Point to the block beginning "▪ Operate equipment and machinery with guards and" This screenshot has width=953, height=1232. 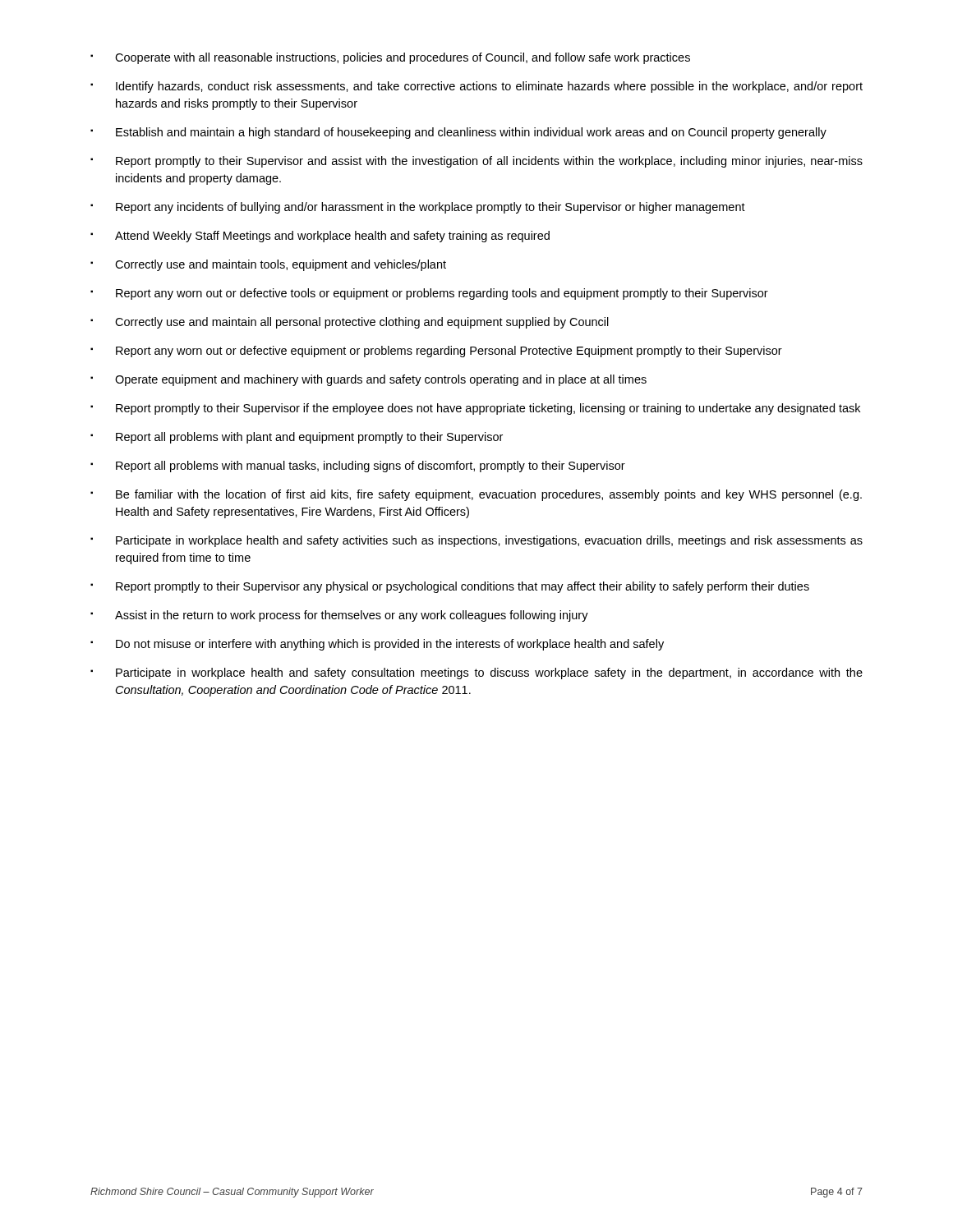coord(476,380)
